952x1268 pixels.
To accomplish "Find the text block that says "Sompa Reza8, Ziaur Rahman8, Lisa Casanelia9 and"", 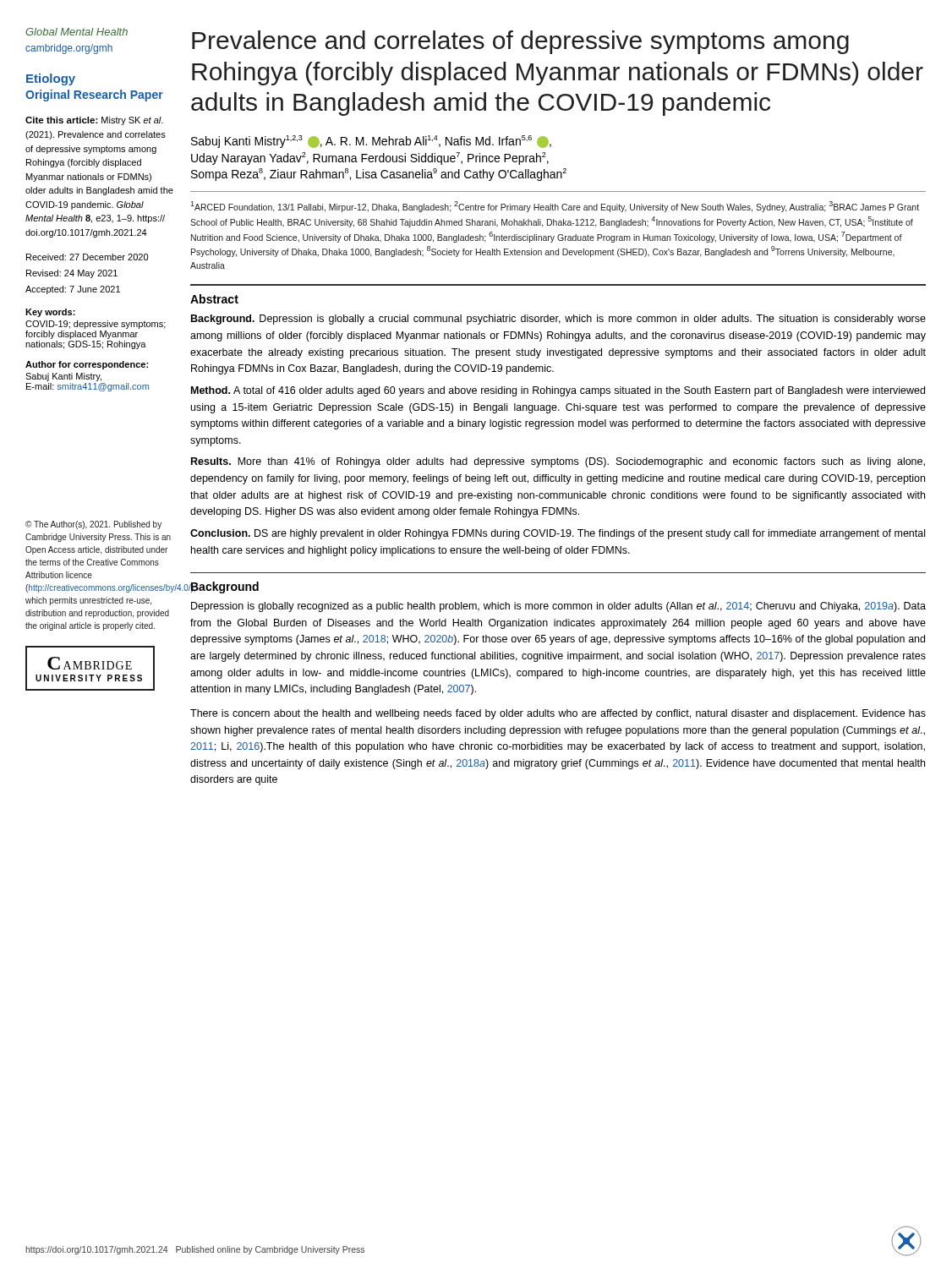I will [378, 174].
